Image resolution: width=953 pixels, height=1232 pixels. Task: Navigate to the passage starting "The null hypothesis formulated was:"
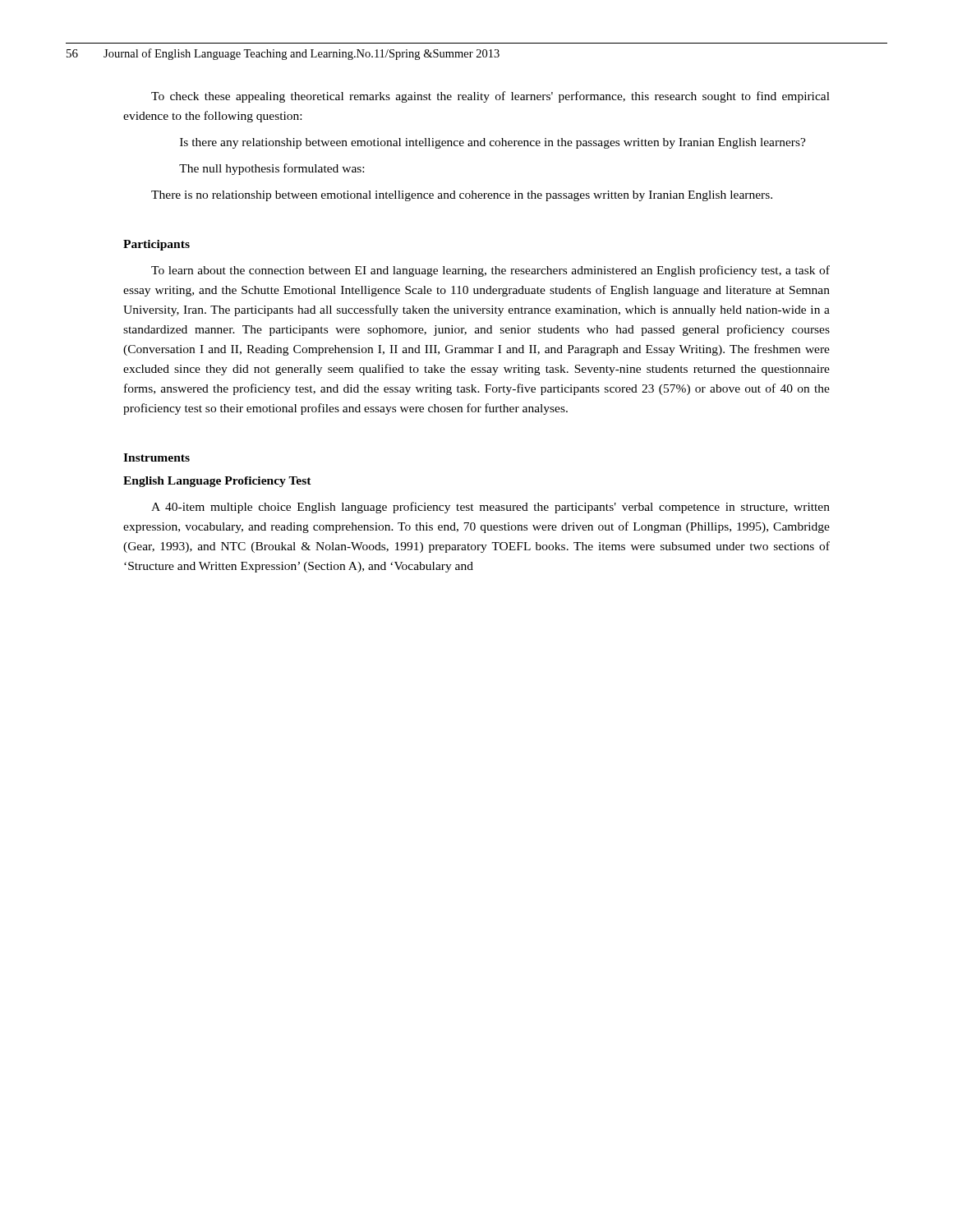272,169
